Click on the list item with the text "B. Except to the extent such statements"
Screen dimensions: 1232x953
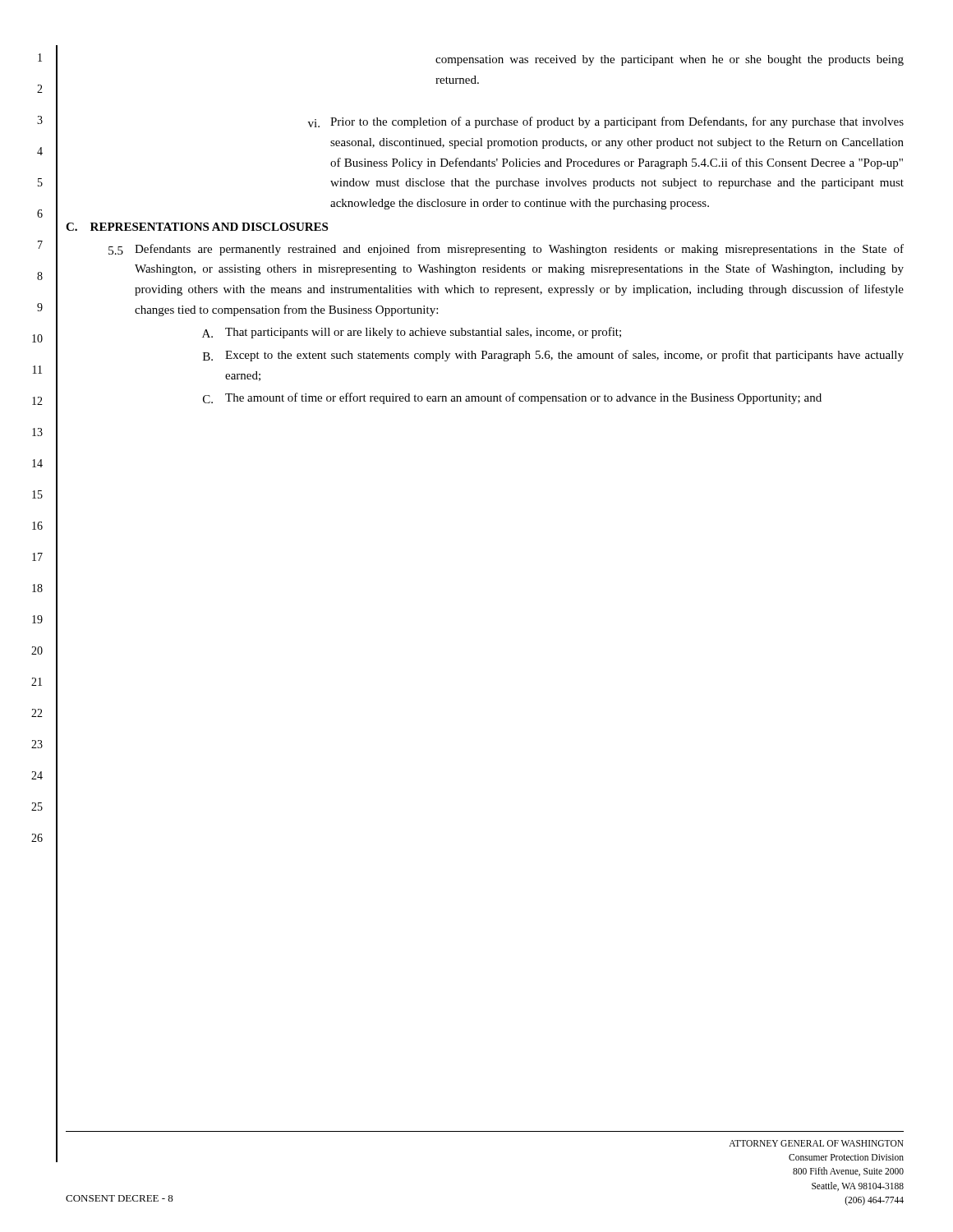click(485, 366)
